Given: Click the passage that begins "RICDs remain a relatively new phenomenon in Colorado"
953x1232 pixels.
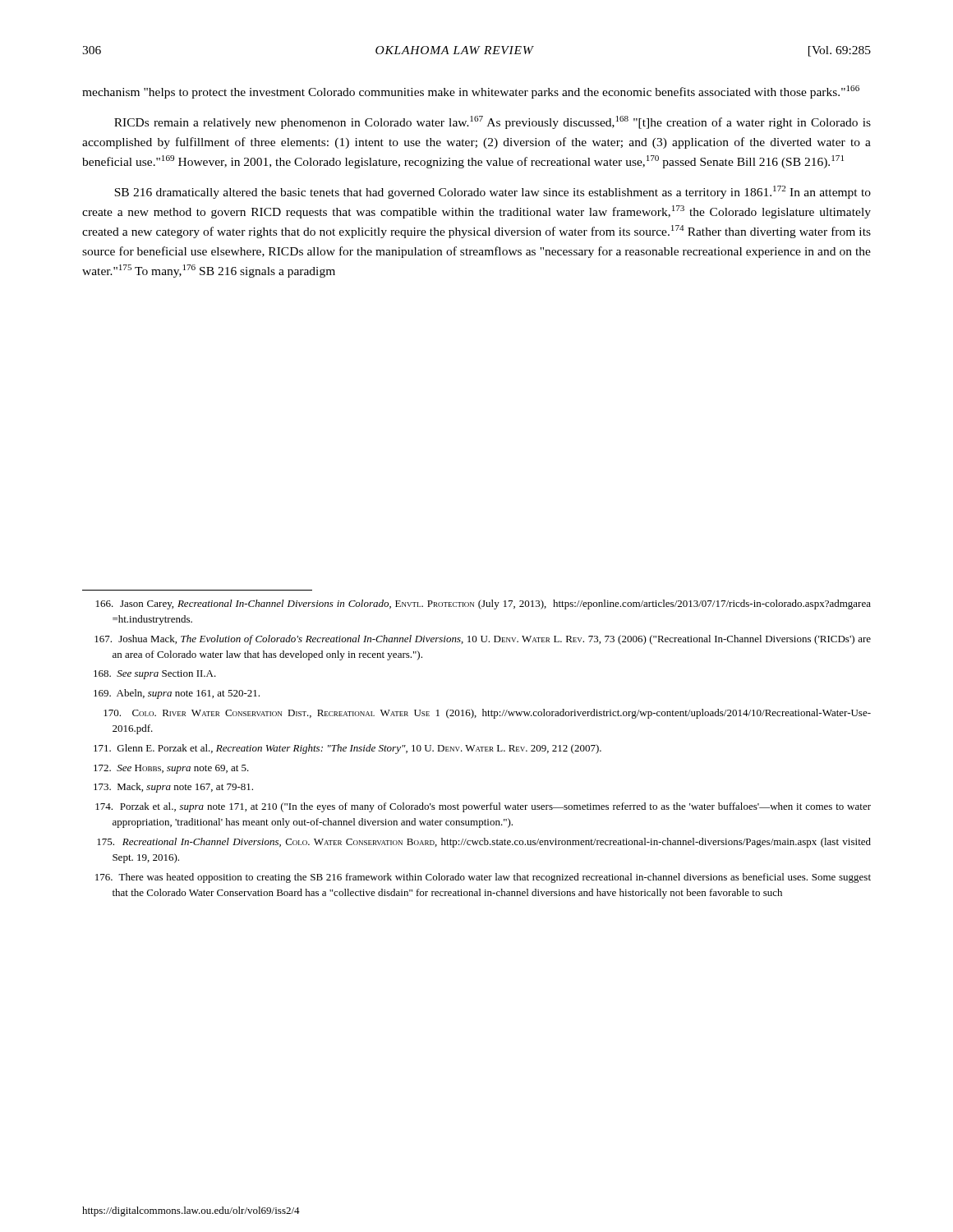Looking at the screenshot, I should (x=476, y=141).
